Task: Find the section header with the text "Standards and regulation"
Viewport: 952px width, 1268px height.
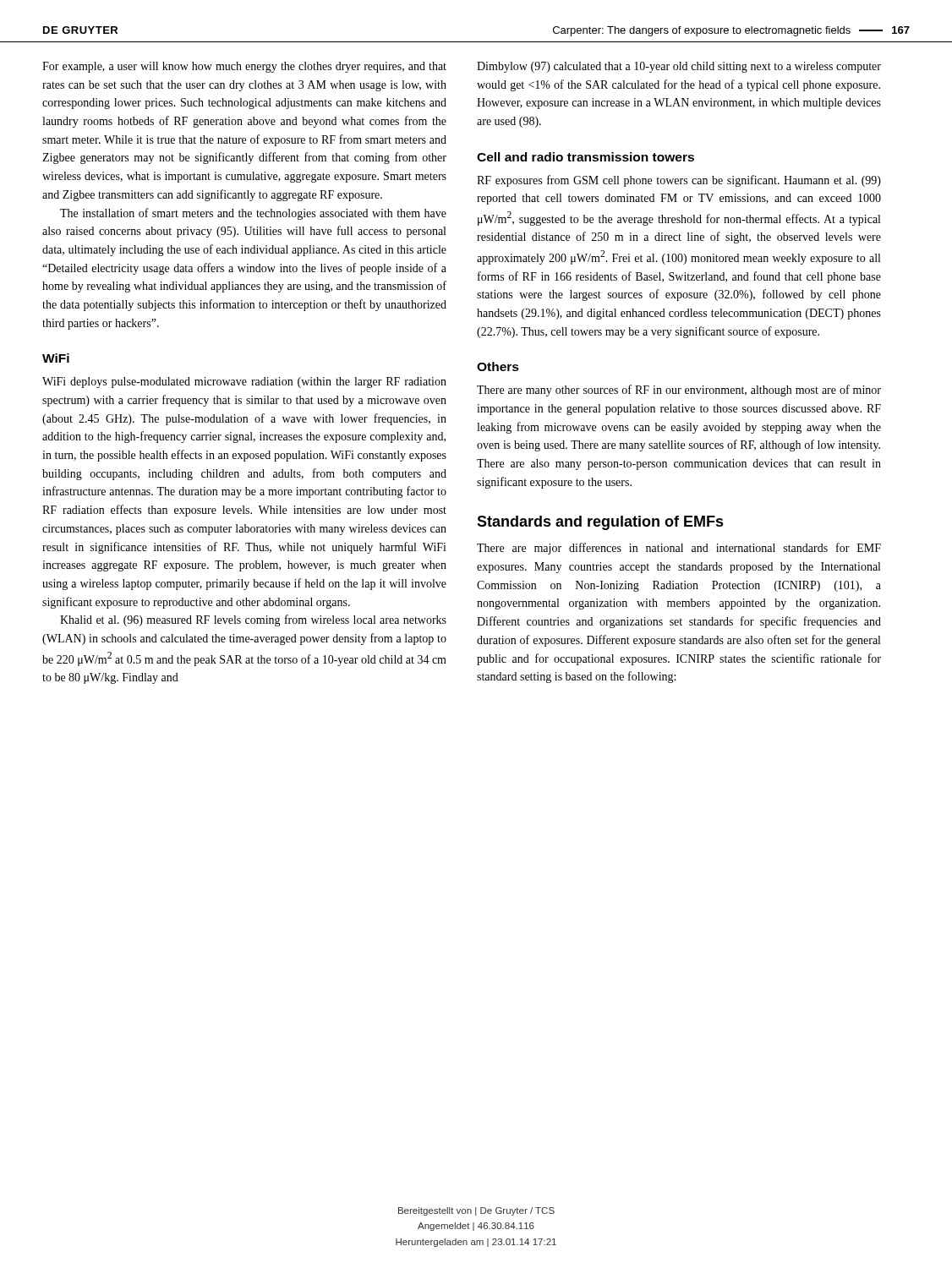Action: pyautogui.click(x=600, y=522)
